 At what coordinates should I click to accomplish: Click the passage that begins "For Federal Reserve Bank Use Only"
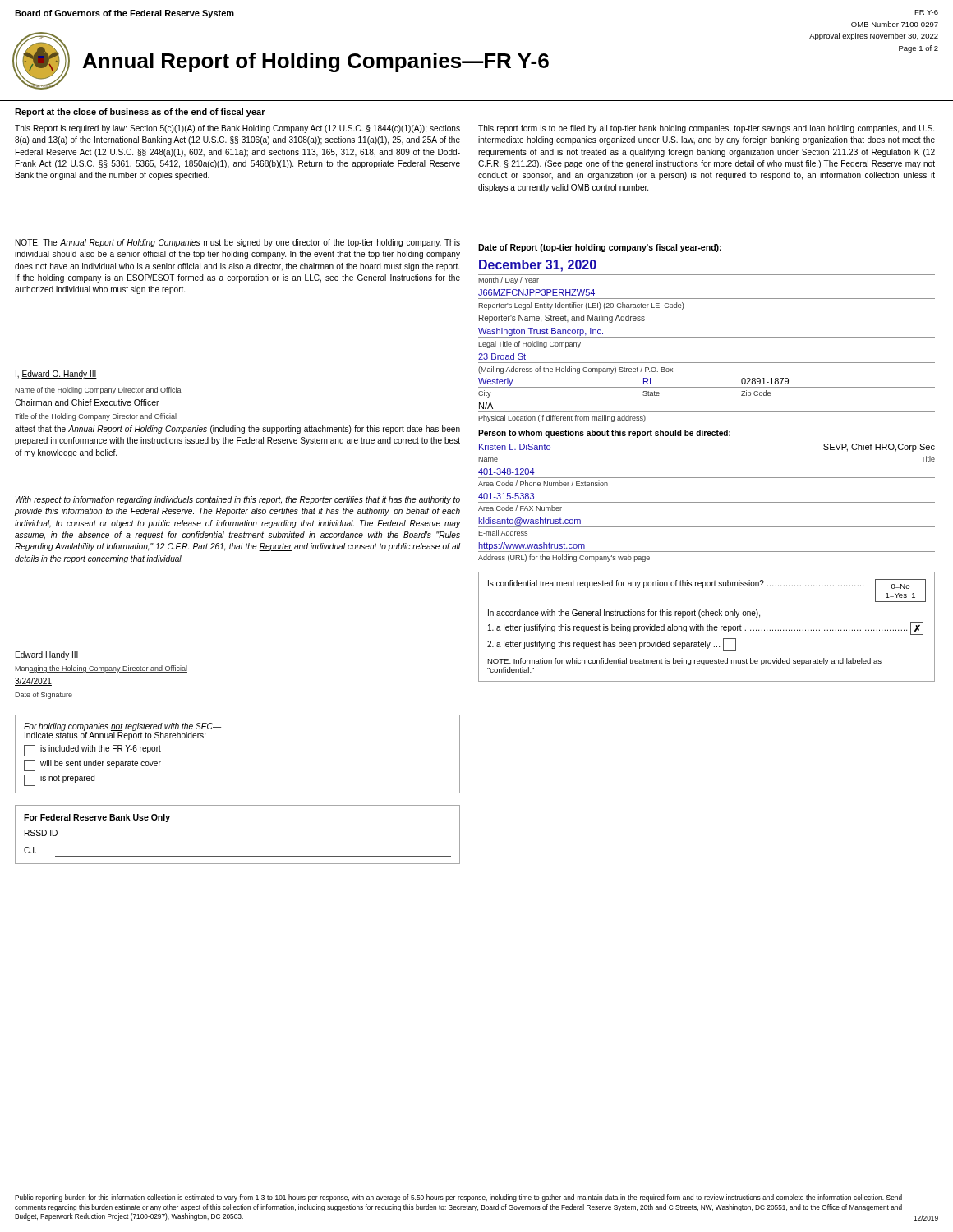pyautogui.click(x=237, y=834)
